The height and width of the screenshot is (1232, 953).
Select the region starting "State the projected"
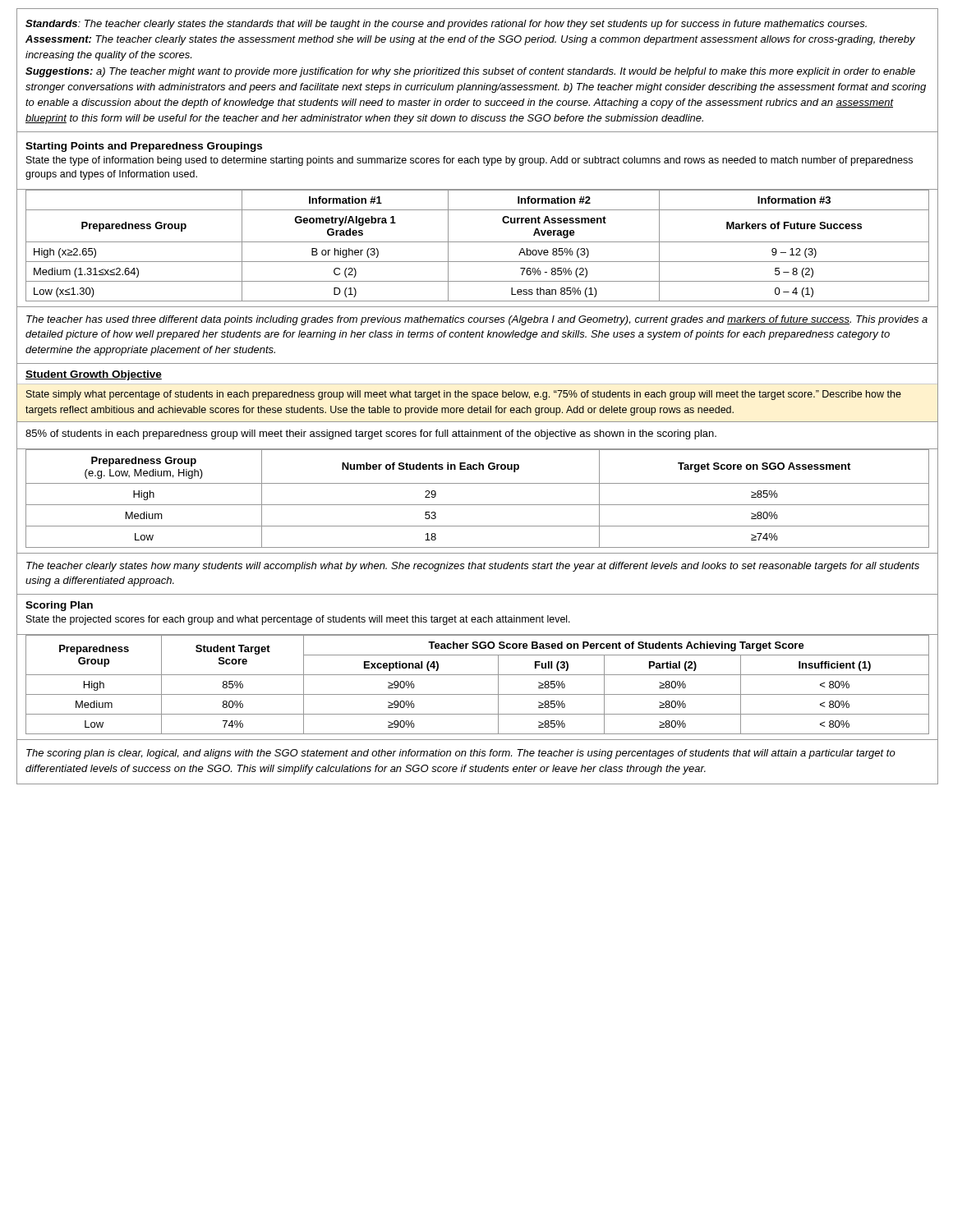pos(298,619)
